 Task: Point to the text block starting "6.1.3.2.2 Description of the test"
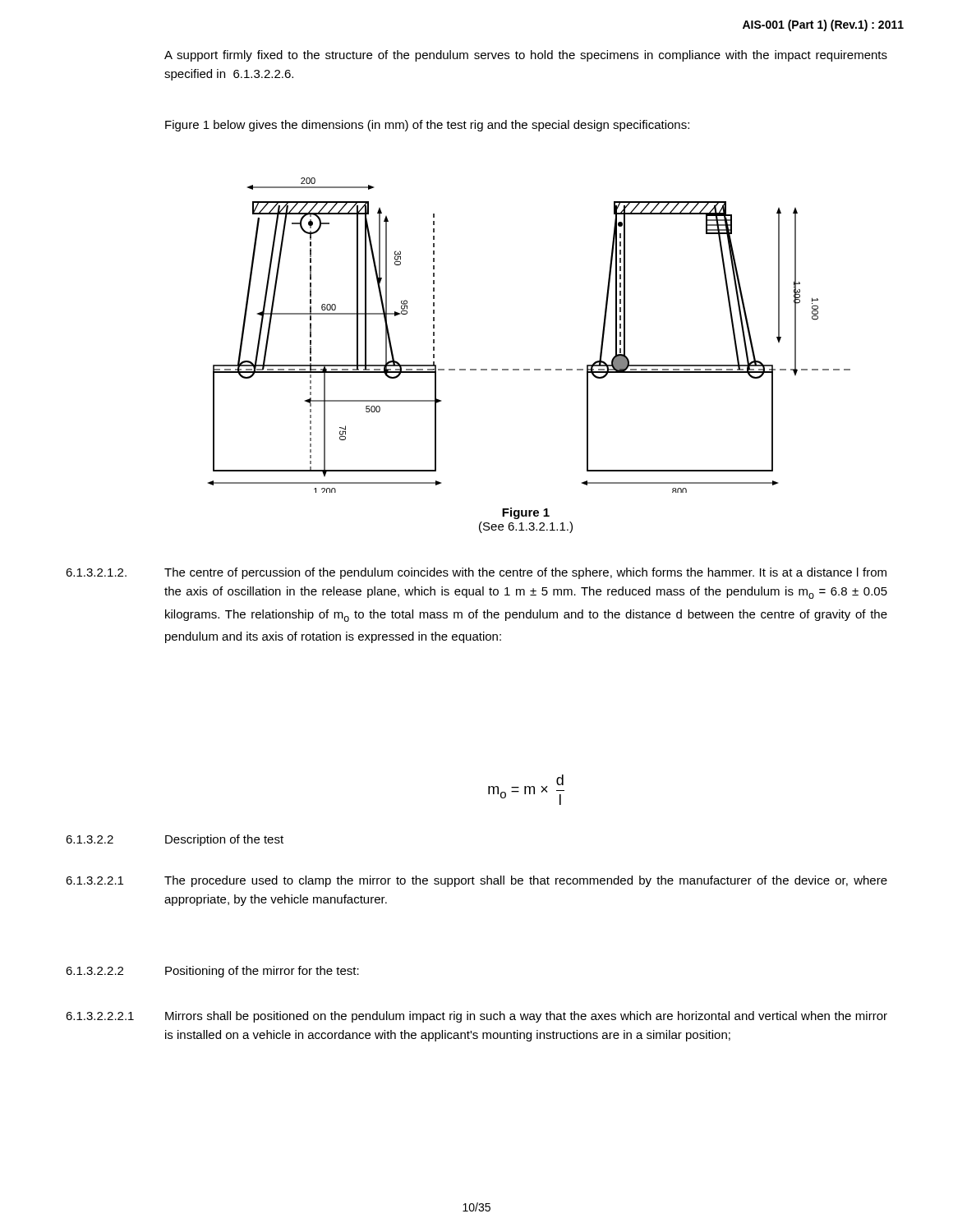(x=175, y=840)
